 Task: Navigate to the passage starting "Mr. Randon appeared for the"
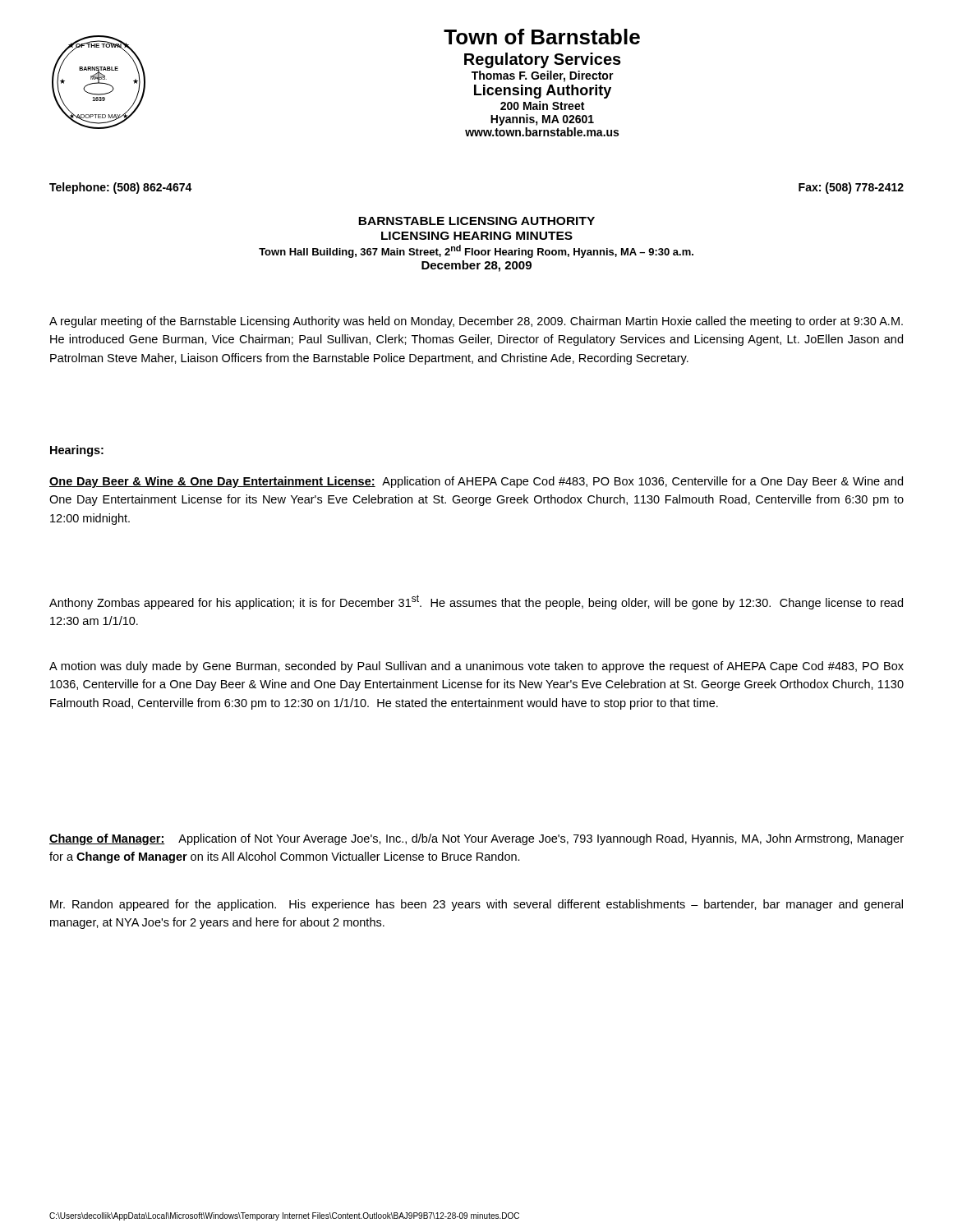pyautogui.click(x=476, y=914)
